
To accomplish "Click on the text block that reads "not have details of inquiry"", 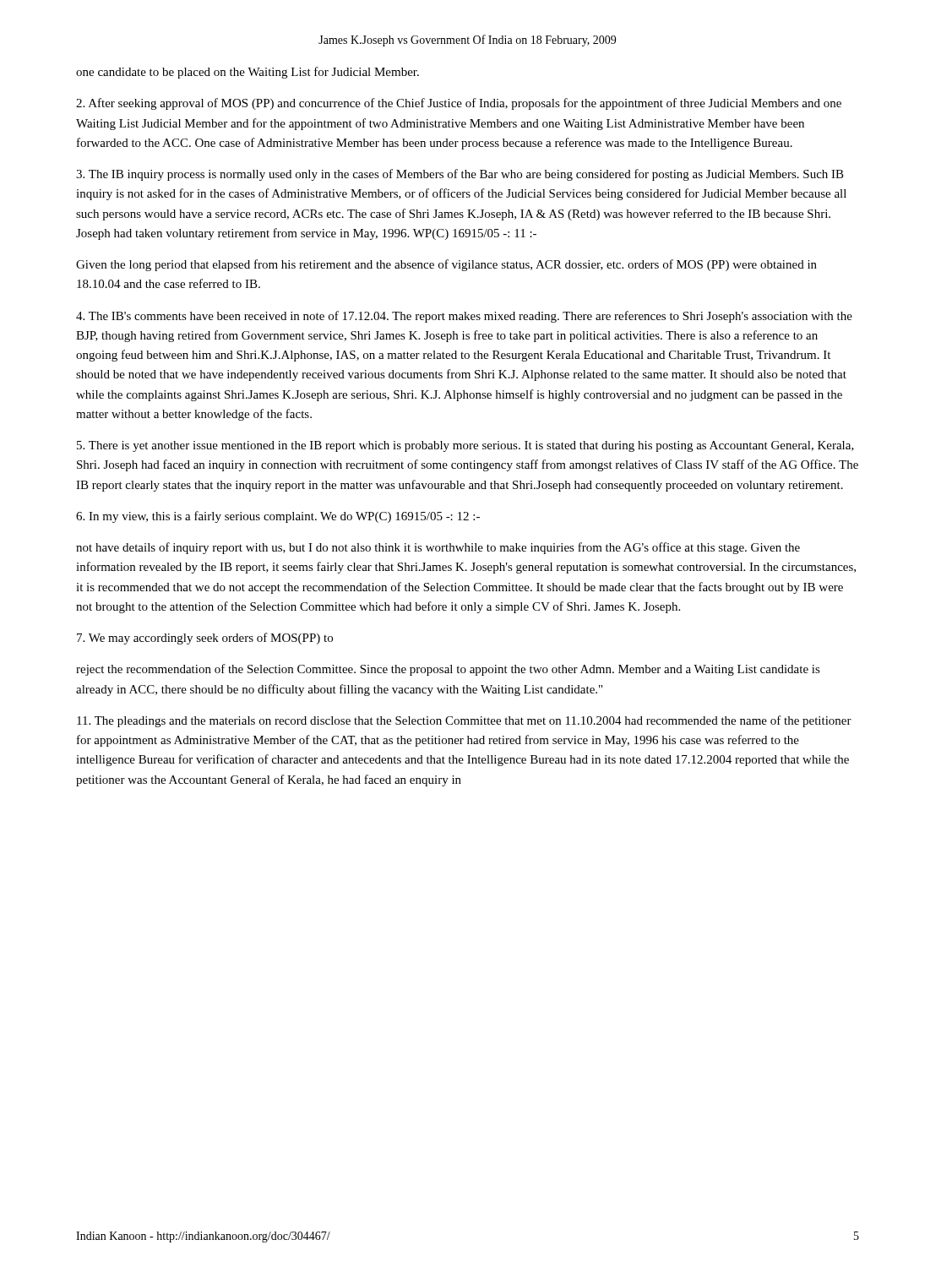I will 466,577.
